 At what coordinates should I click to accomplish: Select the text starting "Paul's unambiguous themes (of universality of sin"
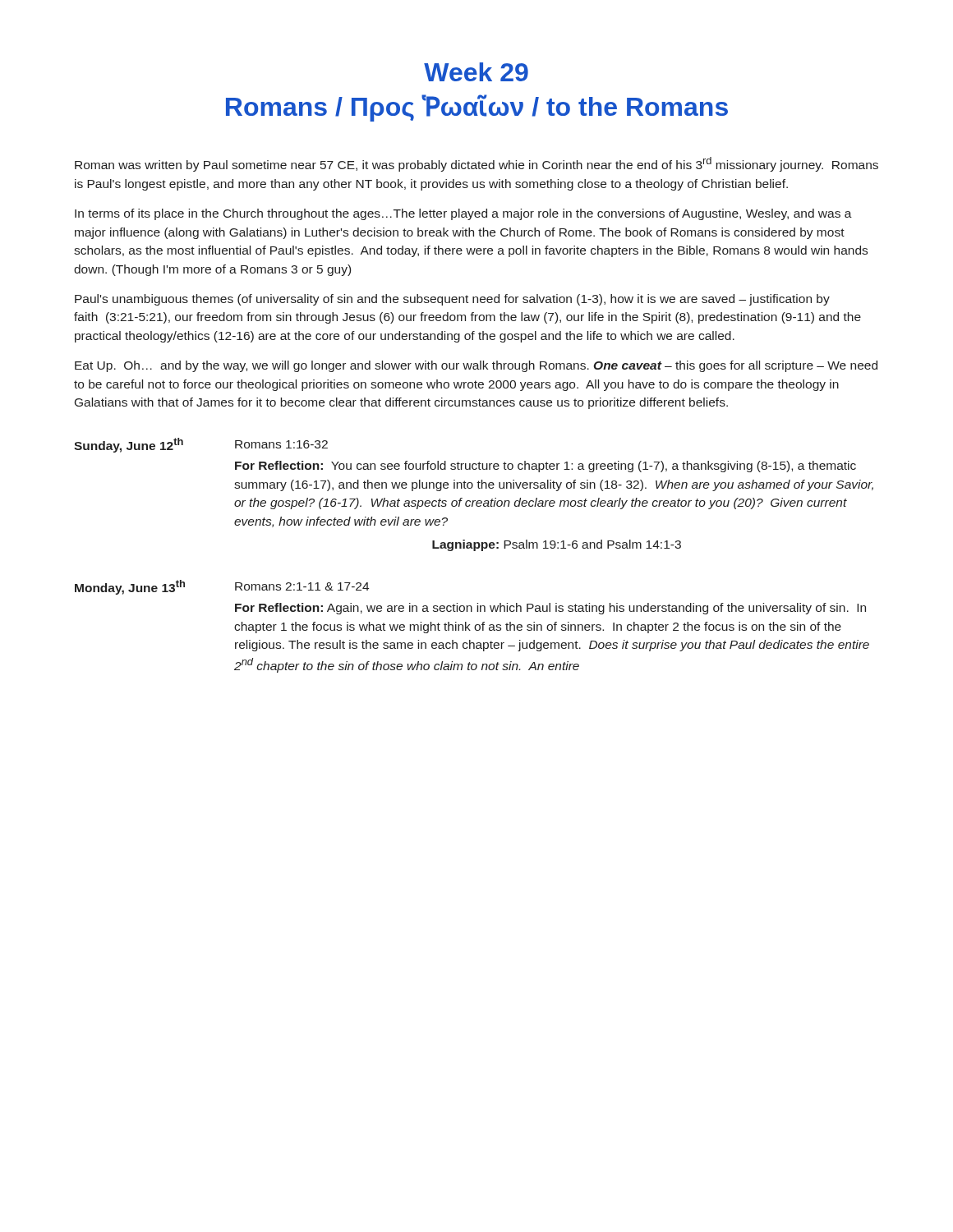pyautogui.click(x=467, y=317)
